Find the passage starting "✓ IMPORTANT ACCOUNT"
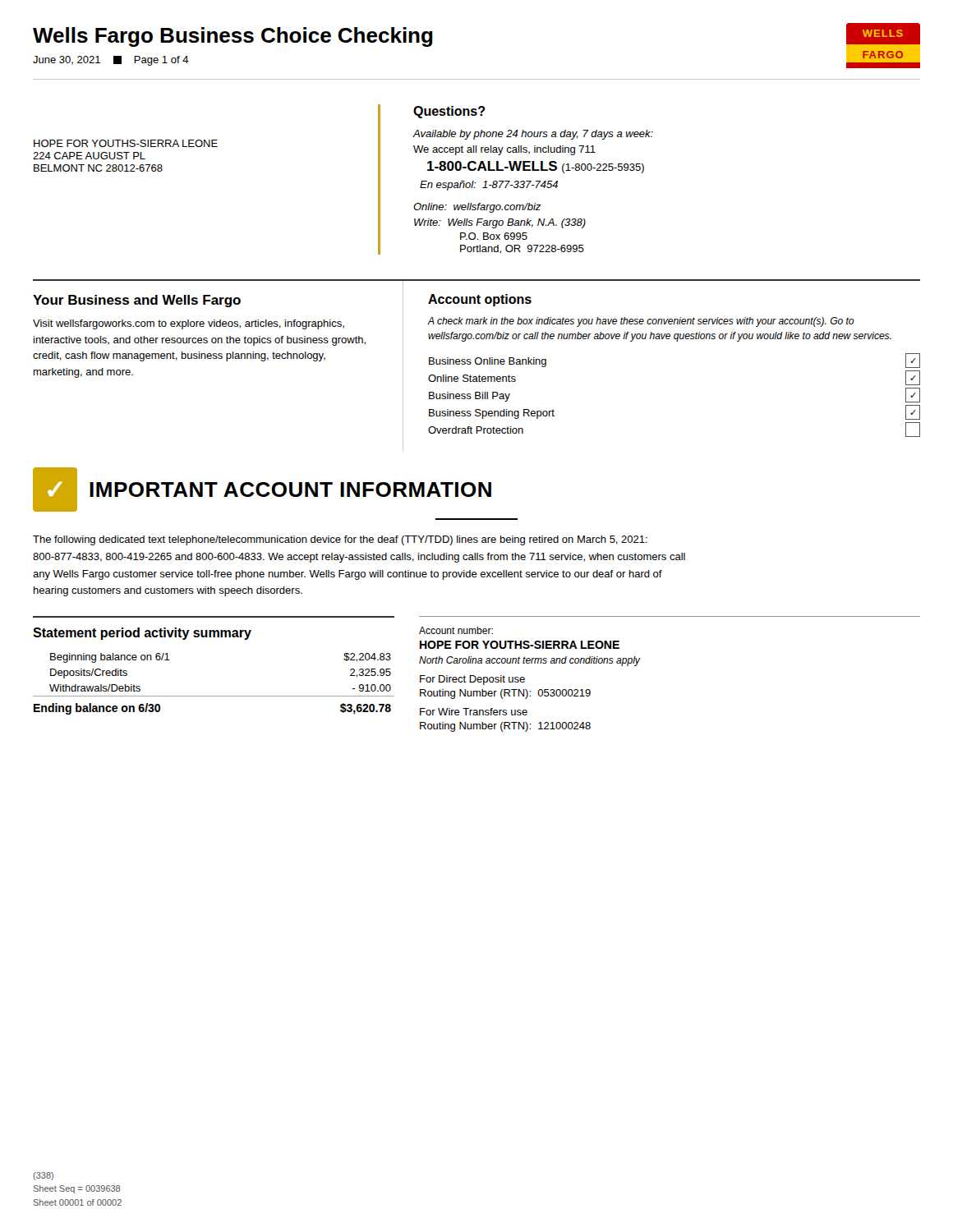 click(476, 489)
